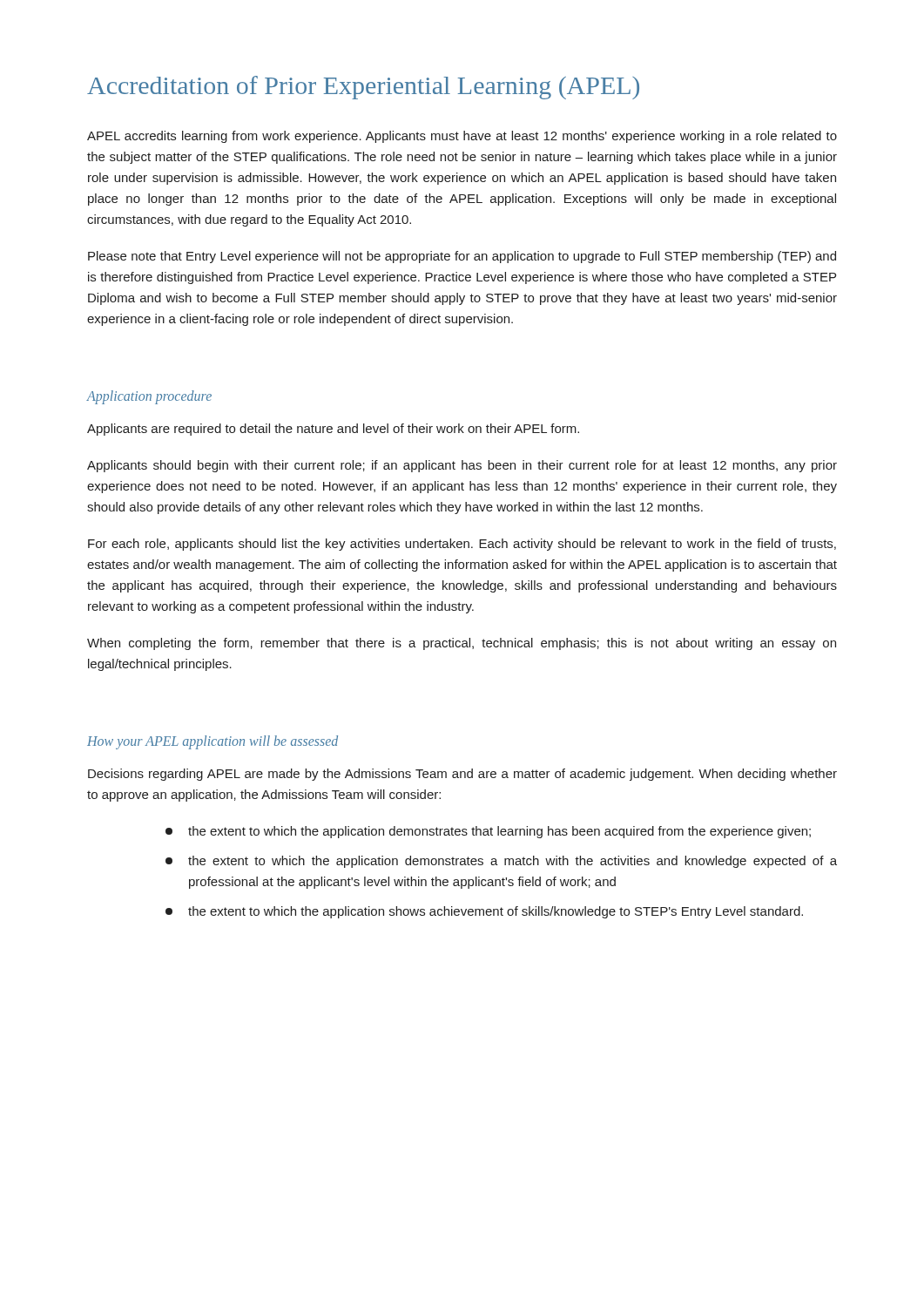Screen dimensions: 1307x924
Task: Navigate to the element starting "Applicants should begin with their current role; if"
Action: [x=462, y=486]
